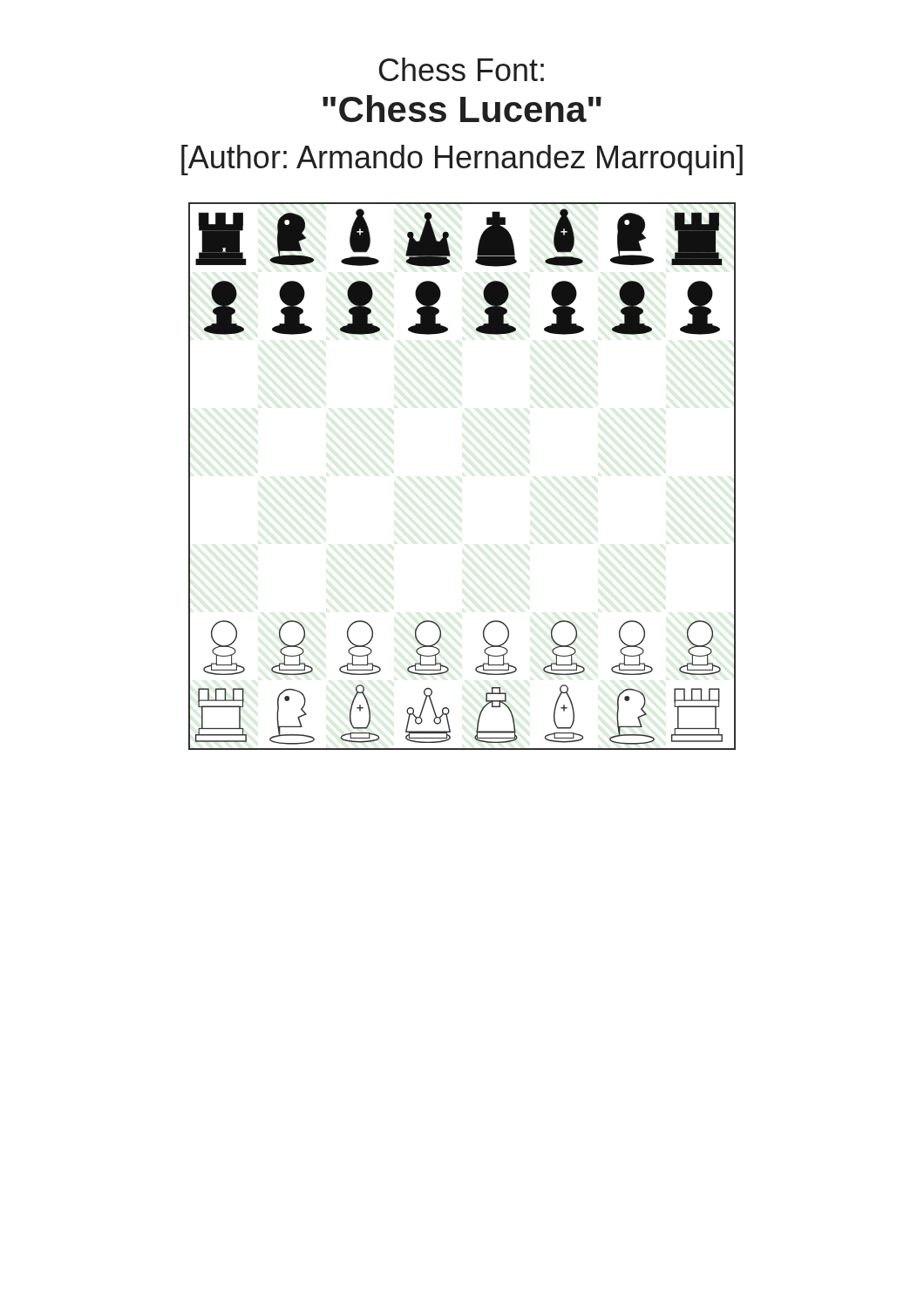Click on the illustration

coord(462,476)
